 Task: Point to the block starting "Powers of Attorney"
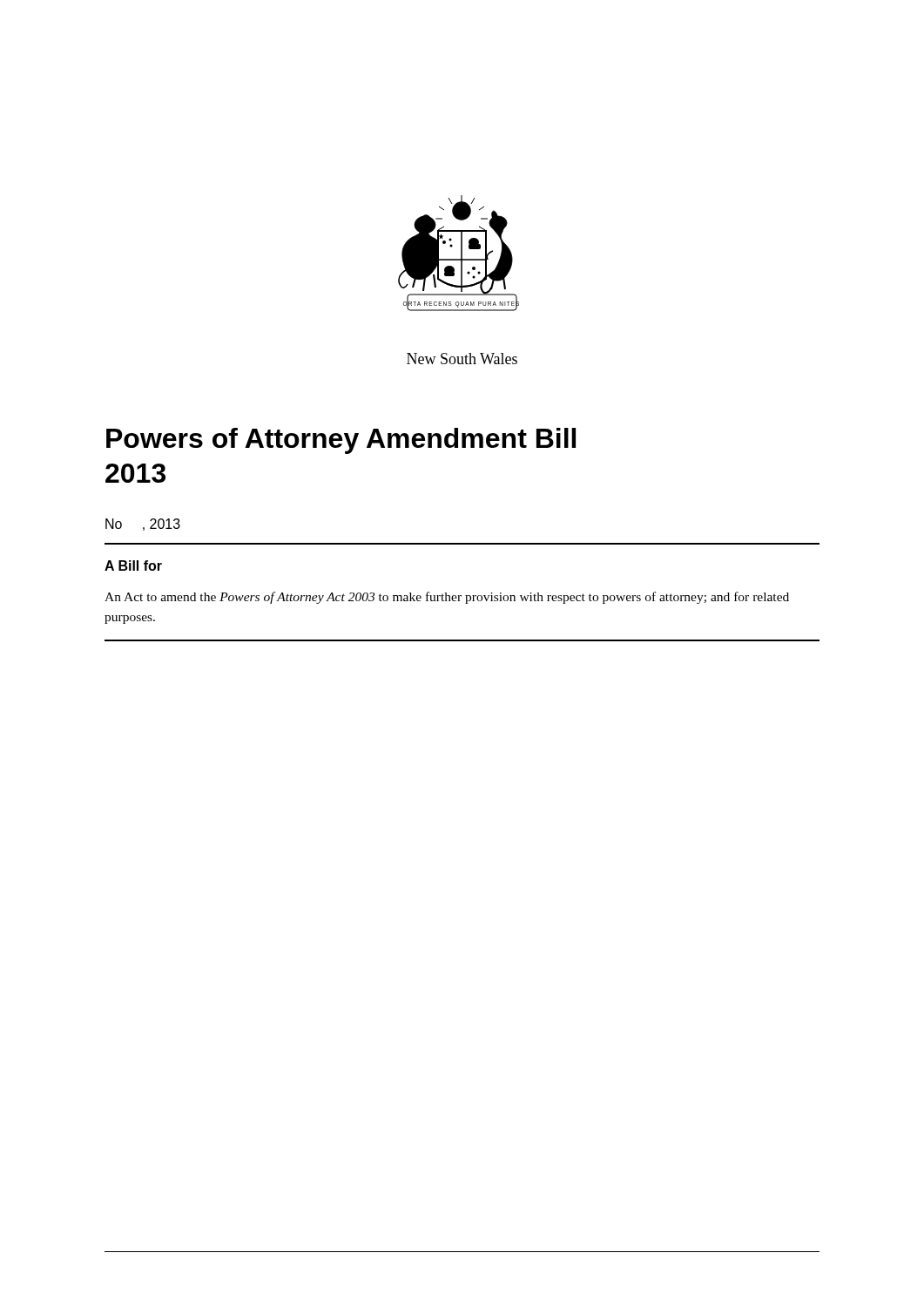click(341, 456)
